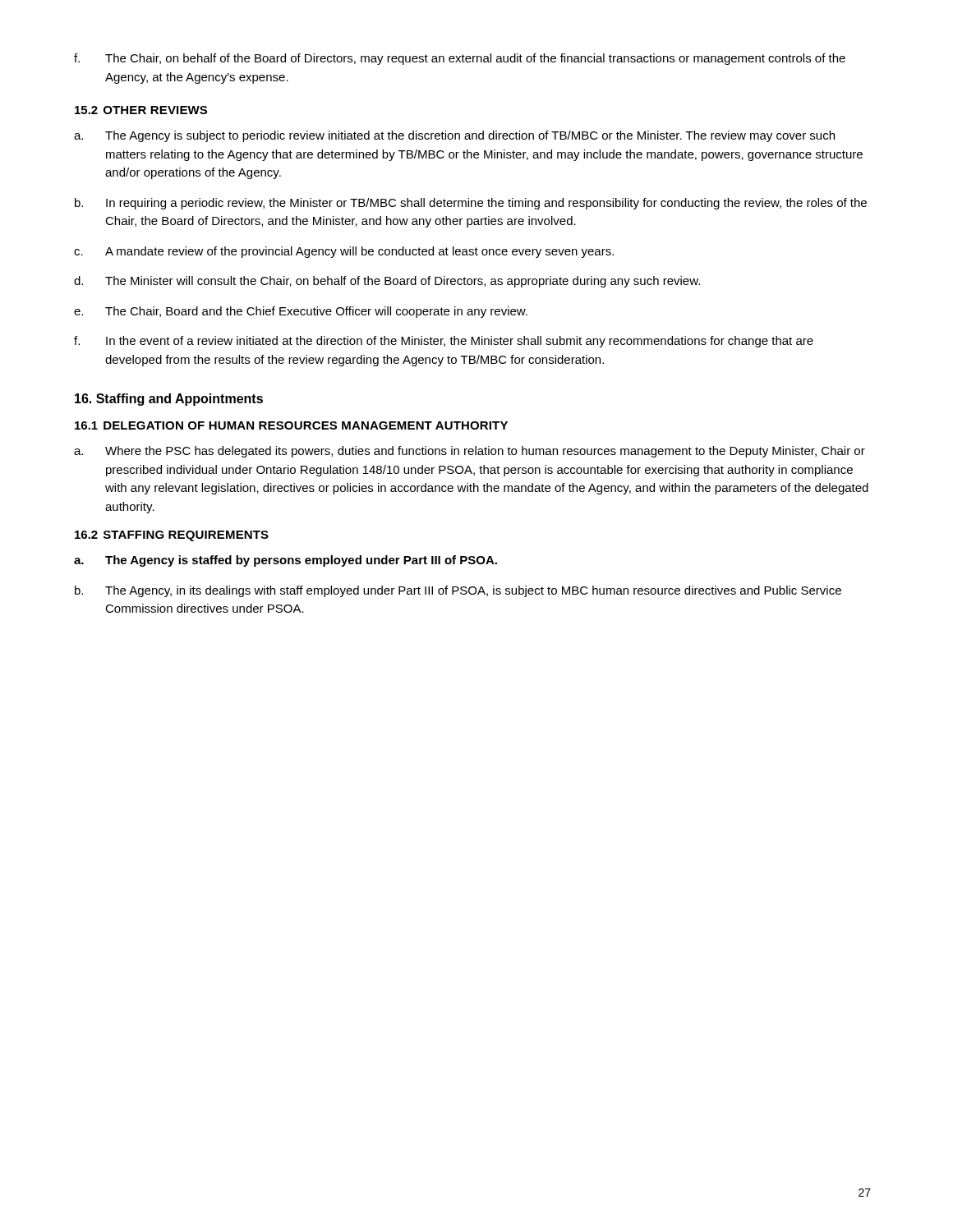The image size is (953, 1232).
Task: Find the list item containing "c. A mandate review of"
Action: click(x=472, y=251)
